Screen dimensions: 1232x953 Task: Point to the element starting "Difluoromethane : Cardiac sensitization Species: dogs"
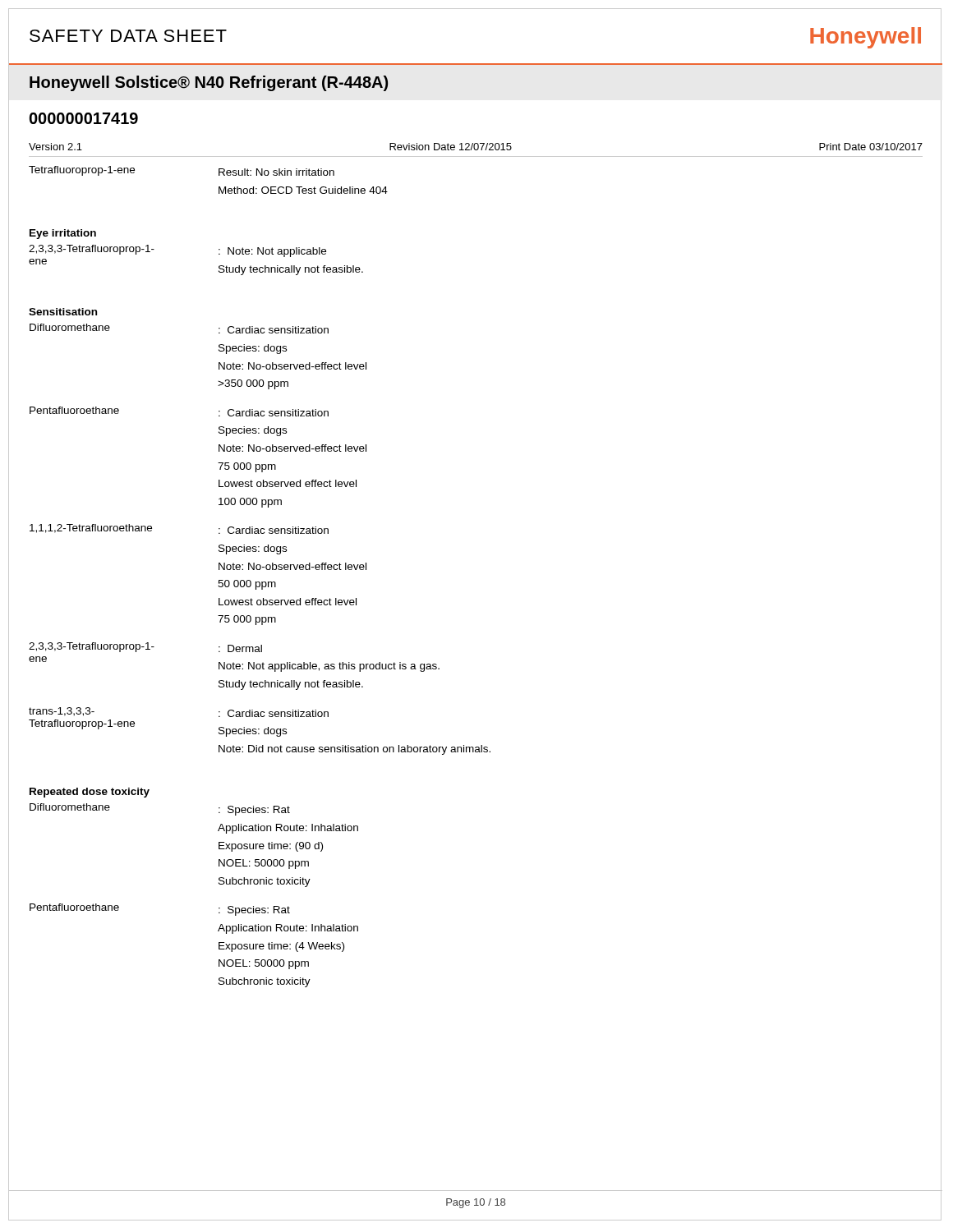[x=71, y=328]
